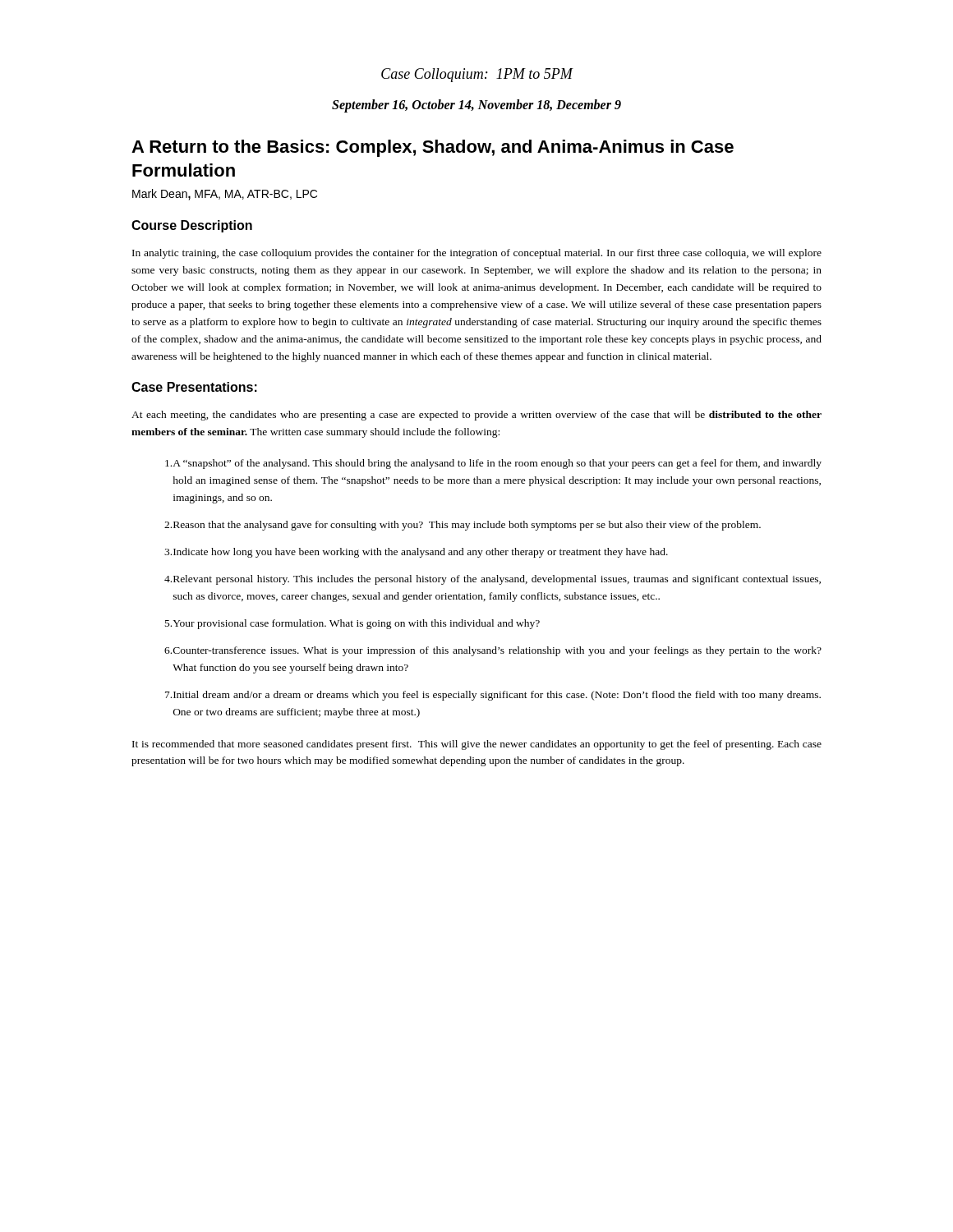
Task: Click on the block starting "7. Initial dream and/or a"
Action: pos(476,704)
